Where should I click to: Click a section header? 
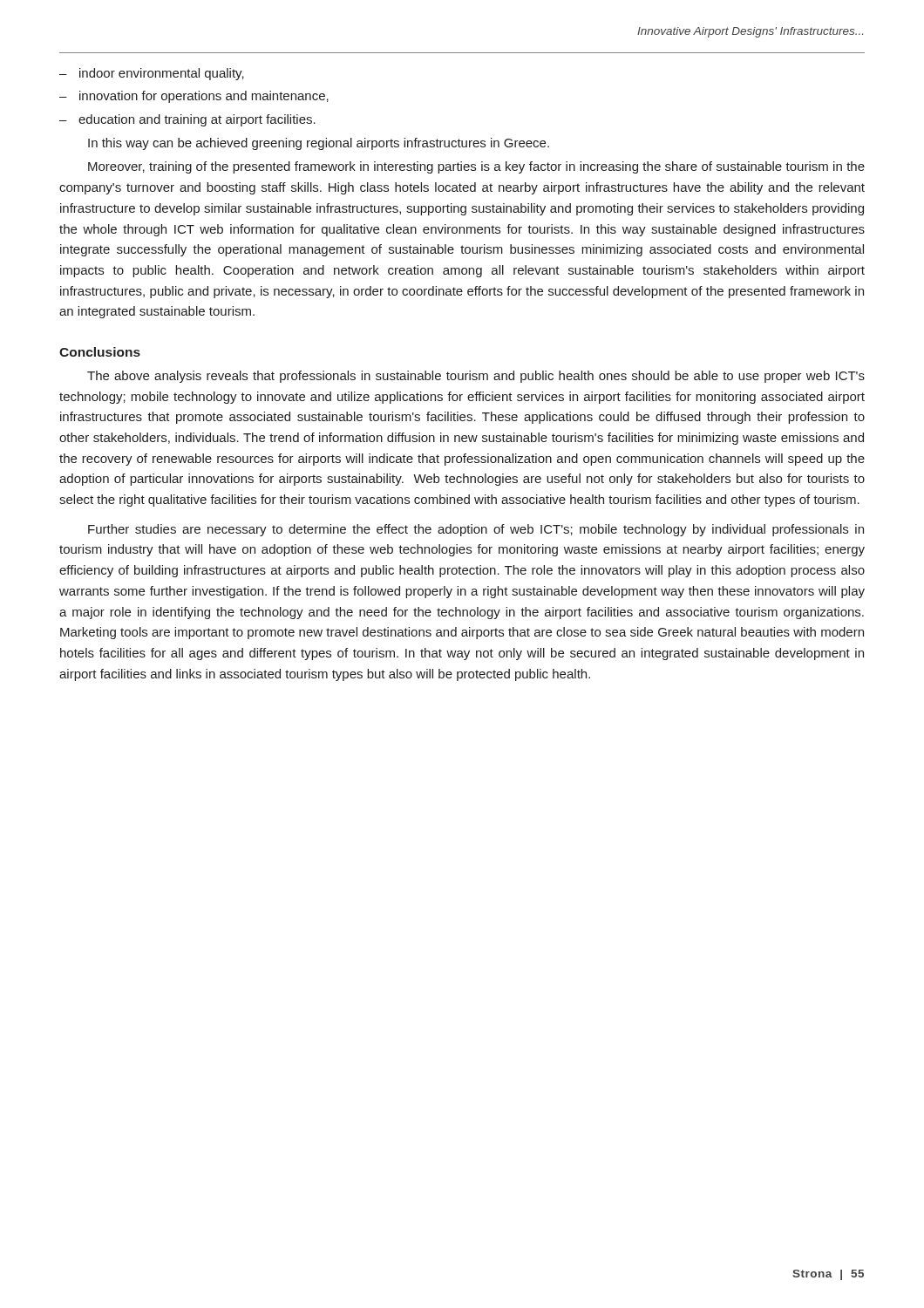point(100,352)
